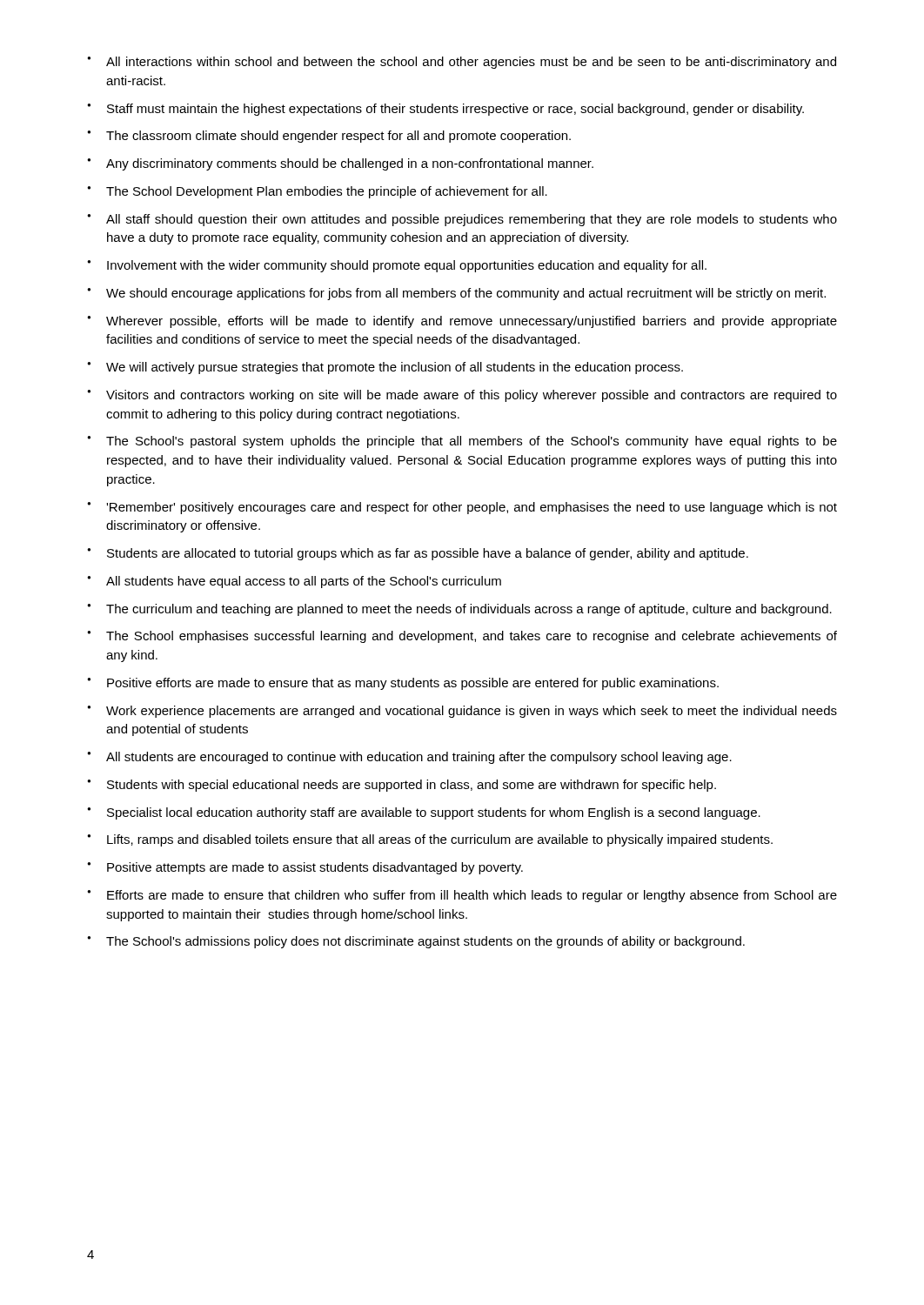Locate the block of text that opens with "● 'Remember' positively encourages care"
This screenshot has width=924, height=1305.
point(462,516)
